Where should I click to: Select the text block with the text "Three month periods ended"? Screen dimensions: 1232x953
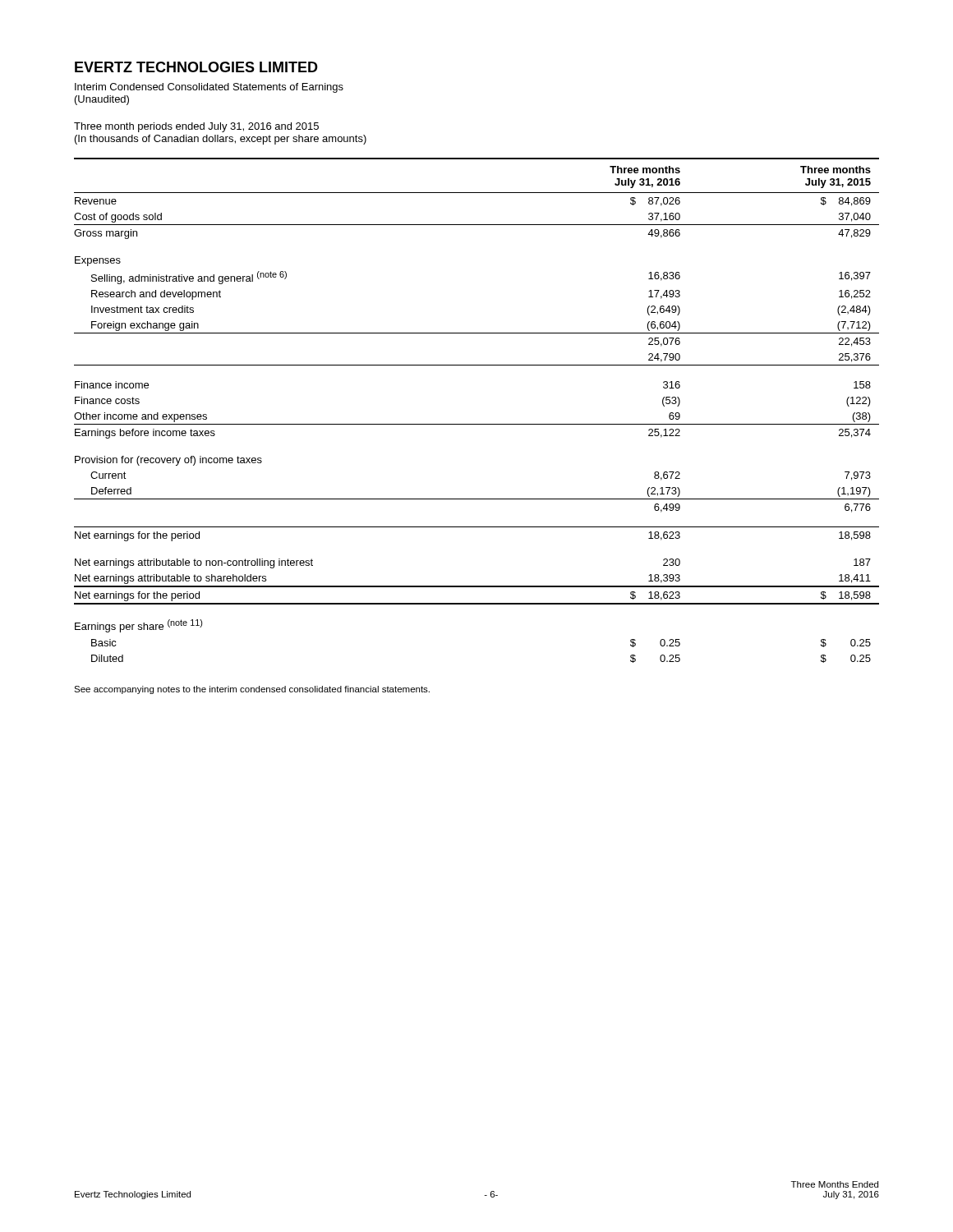220,132
